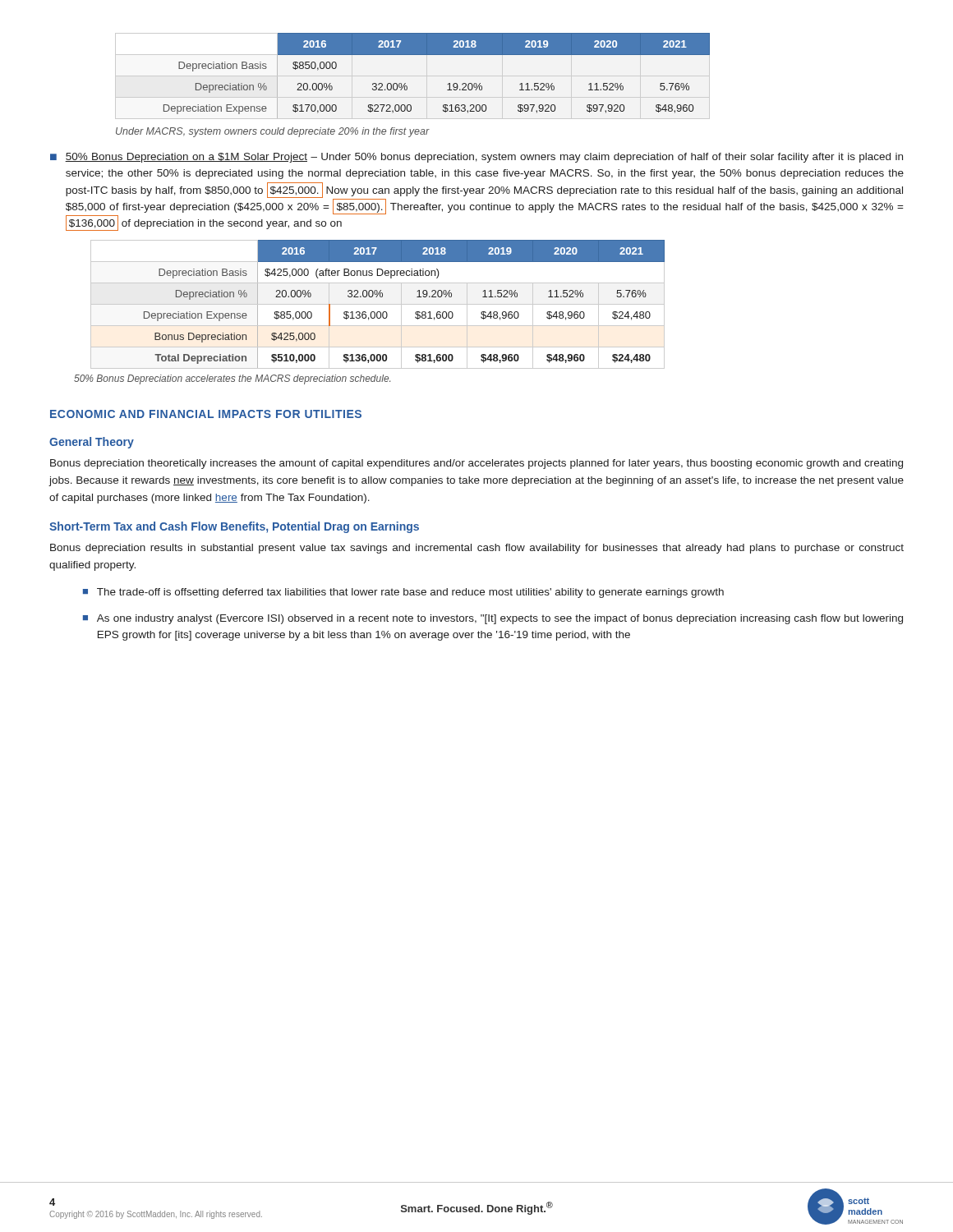Find the caption with the text "50% Bonus Depreciation accelerates"
The height and width of the screenshot is (1232, 953).
pyautogui.click(x=233, y=379)
